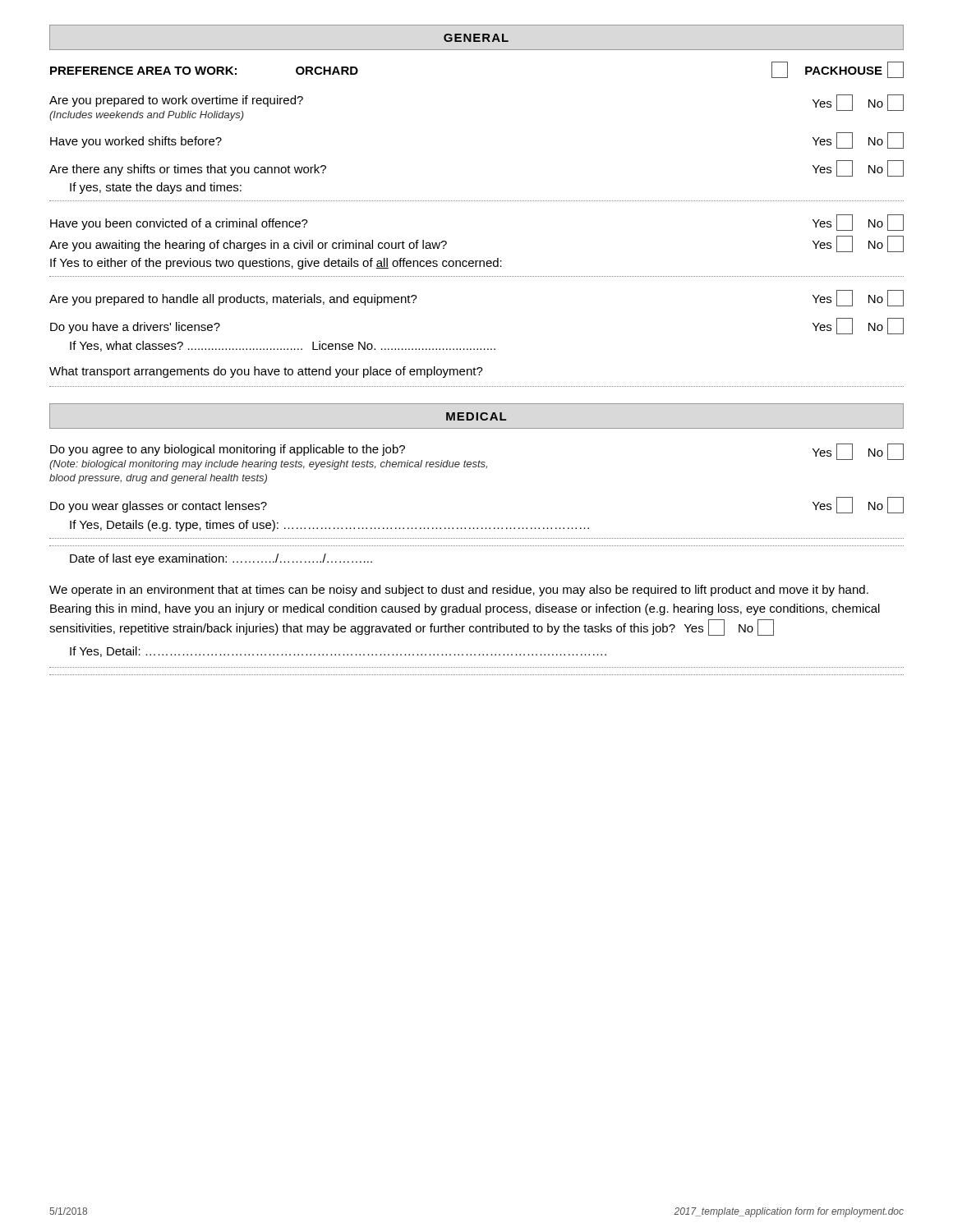
Task: Point to the region starting "Do you have a drivers' license? Yes No"
Action: [135, 325]
